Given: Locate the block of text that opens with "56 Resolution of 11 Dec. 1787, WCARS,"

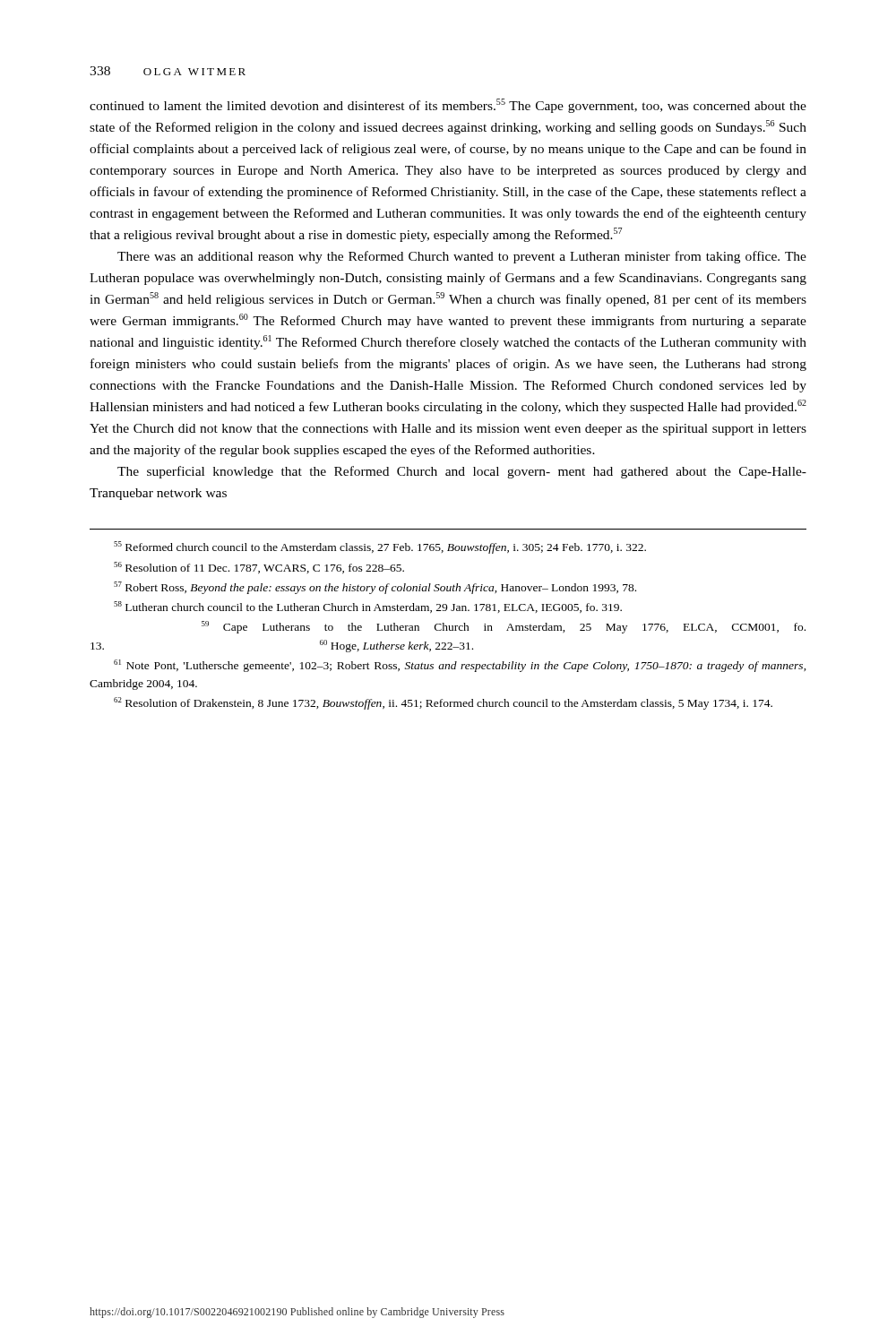Looking at the screenshot, I should [x=259, y=566].
